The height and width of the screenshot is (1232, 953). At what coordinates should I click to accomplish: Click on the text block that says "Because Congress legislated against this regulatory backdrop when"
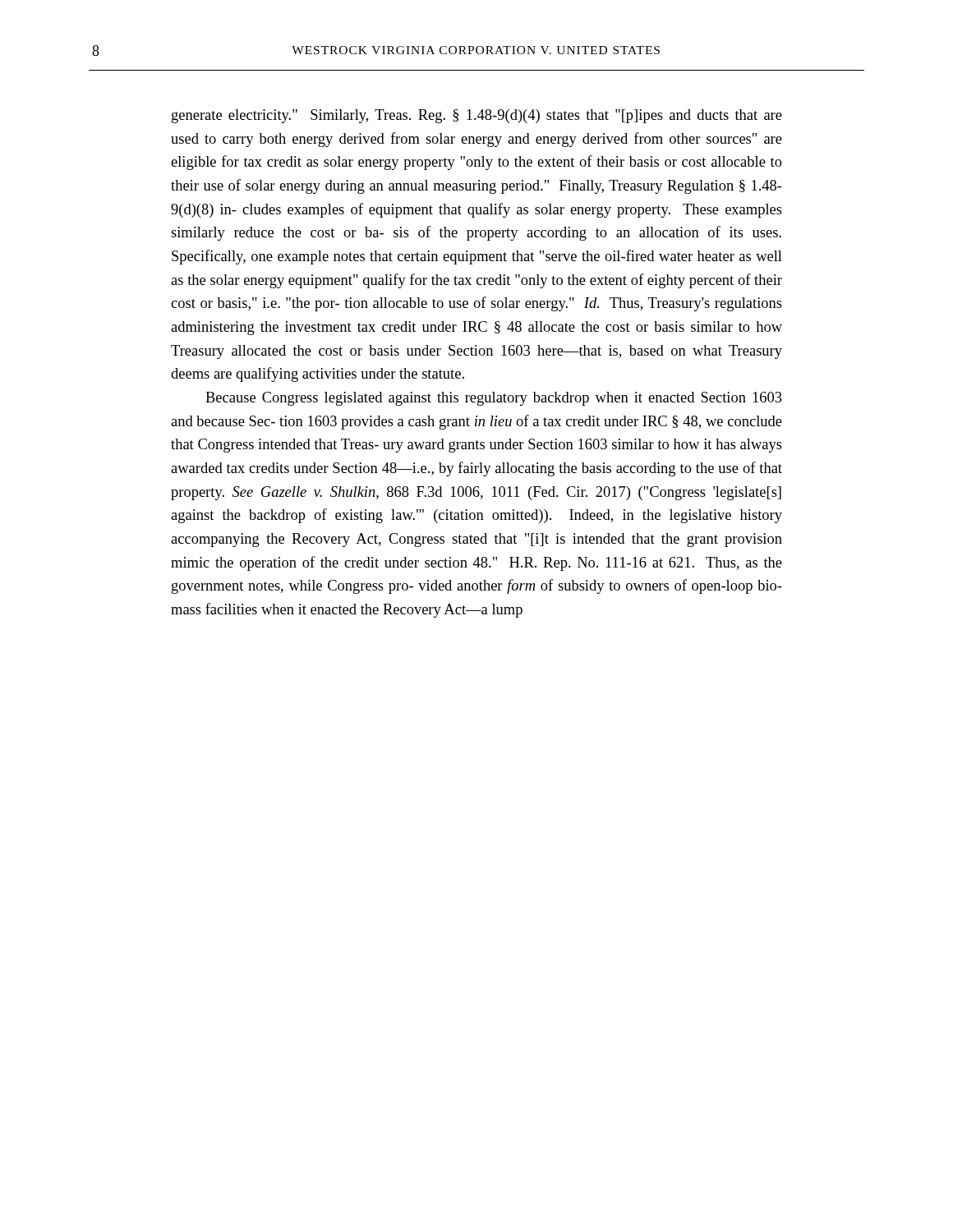click(x=476, y=504)
